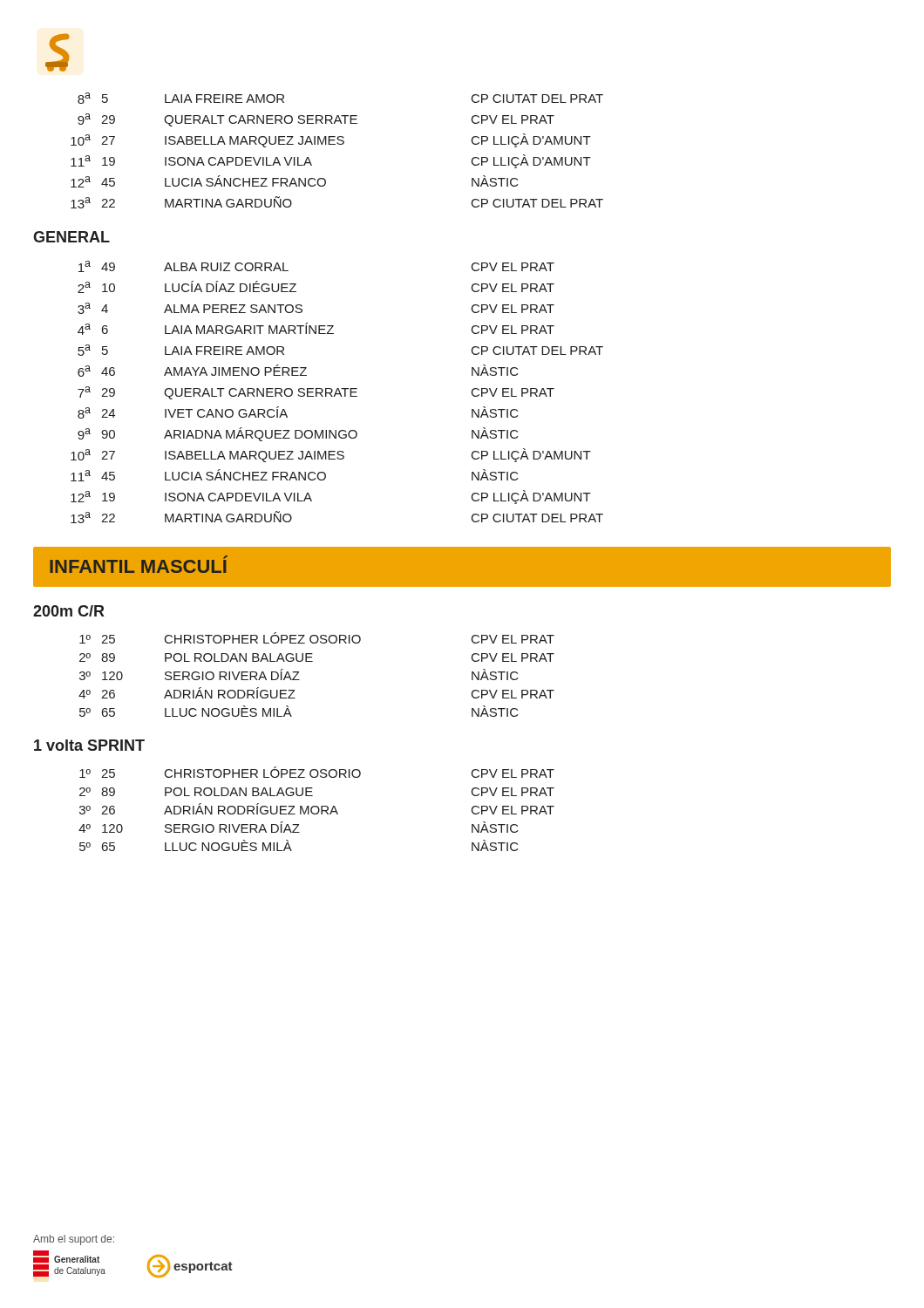The height and width of the screenshot is (1308, 924).
Task: Locate the logo
Action: (60, 53)
